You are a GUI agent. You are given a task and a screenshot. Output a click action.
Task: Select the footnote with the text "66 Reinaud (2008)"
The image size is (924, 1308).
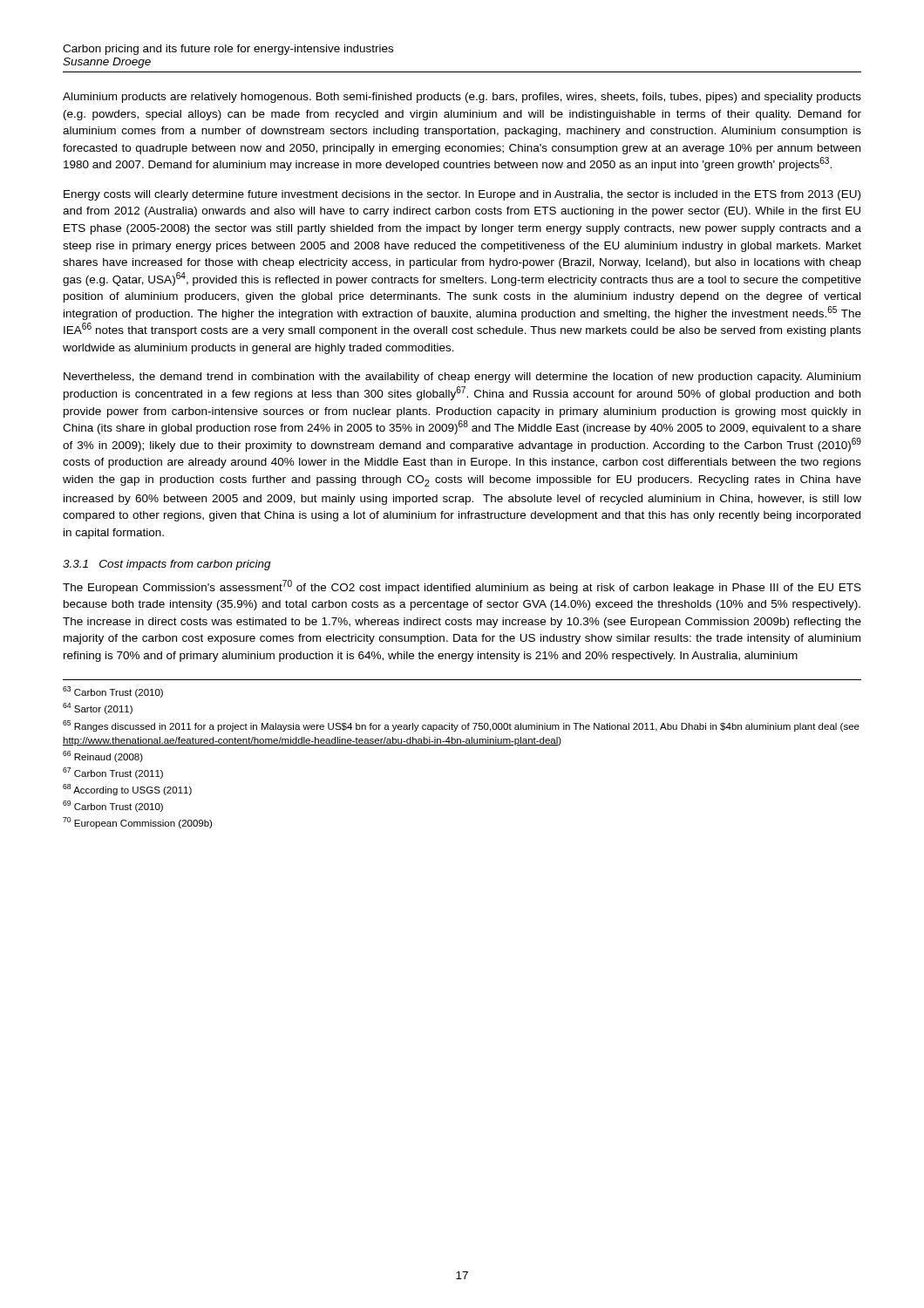click(103, 756)
